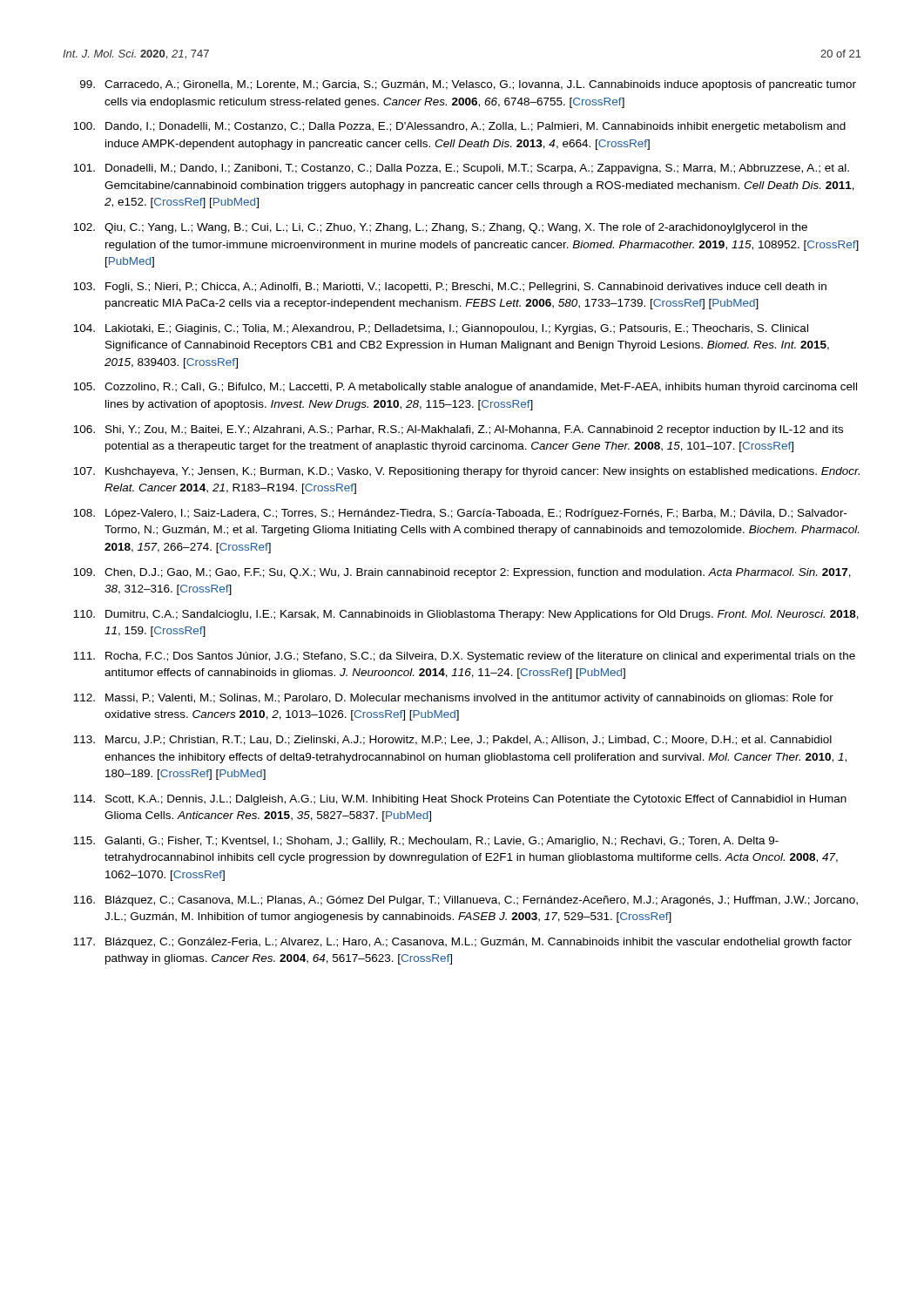Click on the list item that reads "108. López-Valero, I.; Saiz-Ladera, C.; Torres, S.; Hernández-Tiedra,"
Screen dimensions: 1307x924
coord(462,530)
